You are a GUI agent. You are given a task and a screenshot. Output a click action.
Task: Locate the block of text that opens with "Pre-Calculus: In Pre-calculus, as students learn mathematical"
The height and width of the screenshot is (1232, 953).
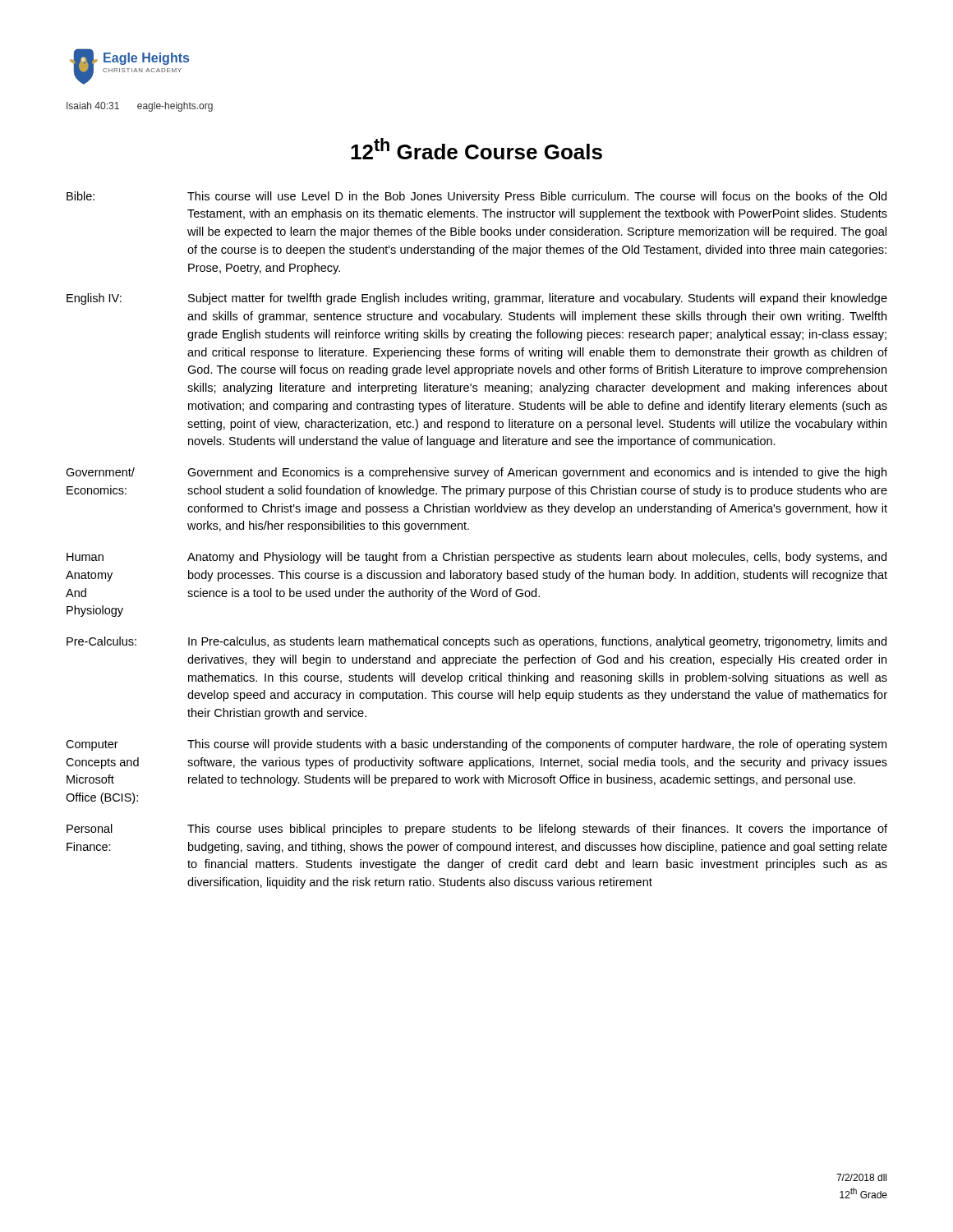point(476,678)
